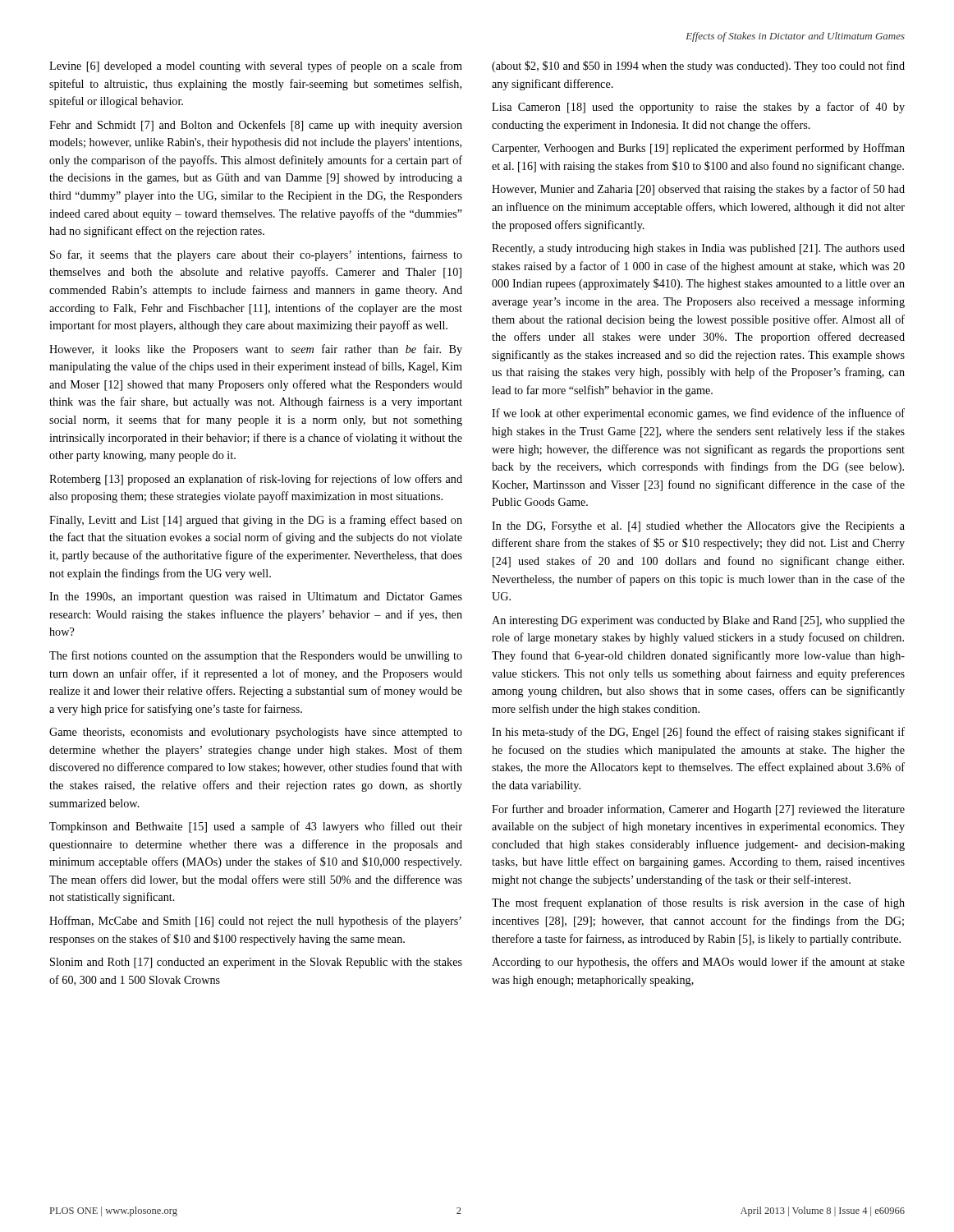
Task: Find the element starting "For further and broader information, Camerer and Hogarth"
Action: point(698,845)
